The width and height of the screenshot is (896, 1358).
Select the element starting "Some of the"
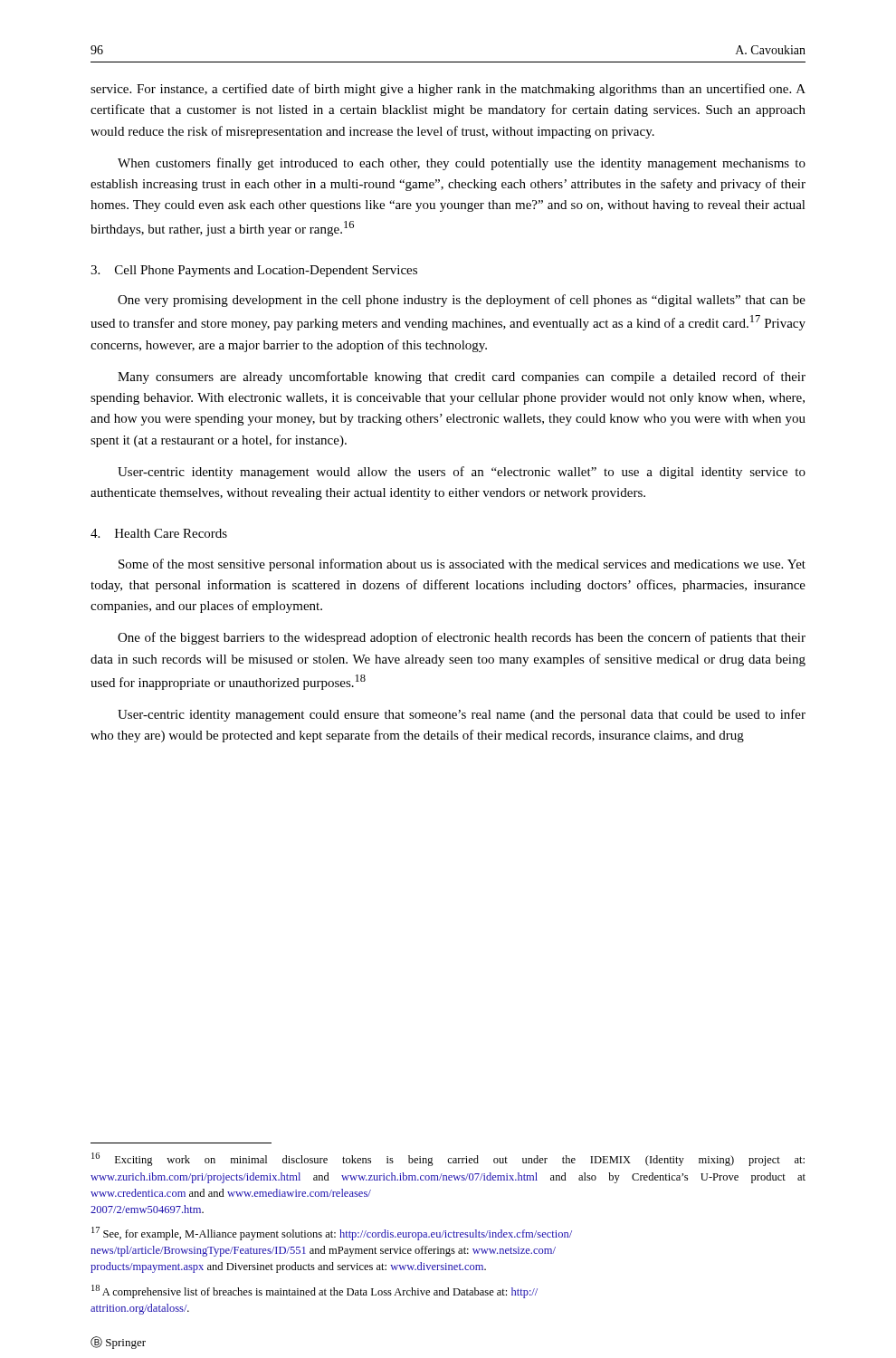click(448, 585)
